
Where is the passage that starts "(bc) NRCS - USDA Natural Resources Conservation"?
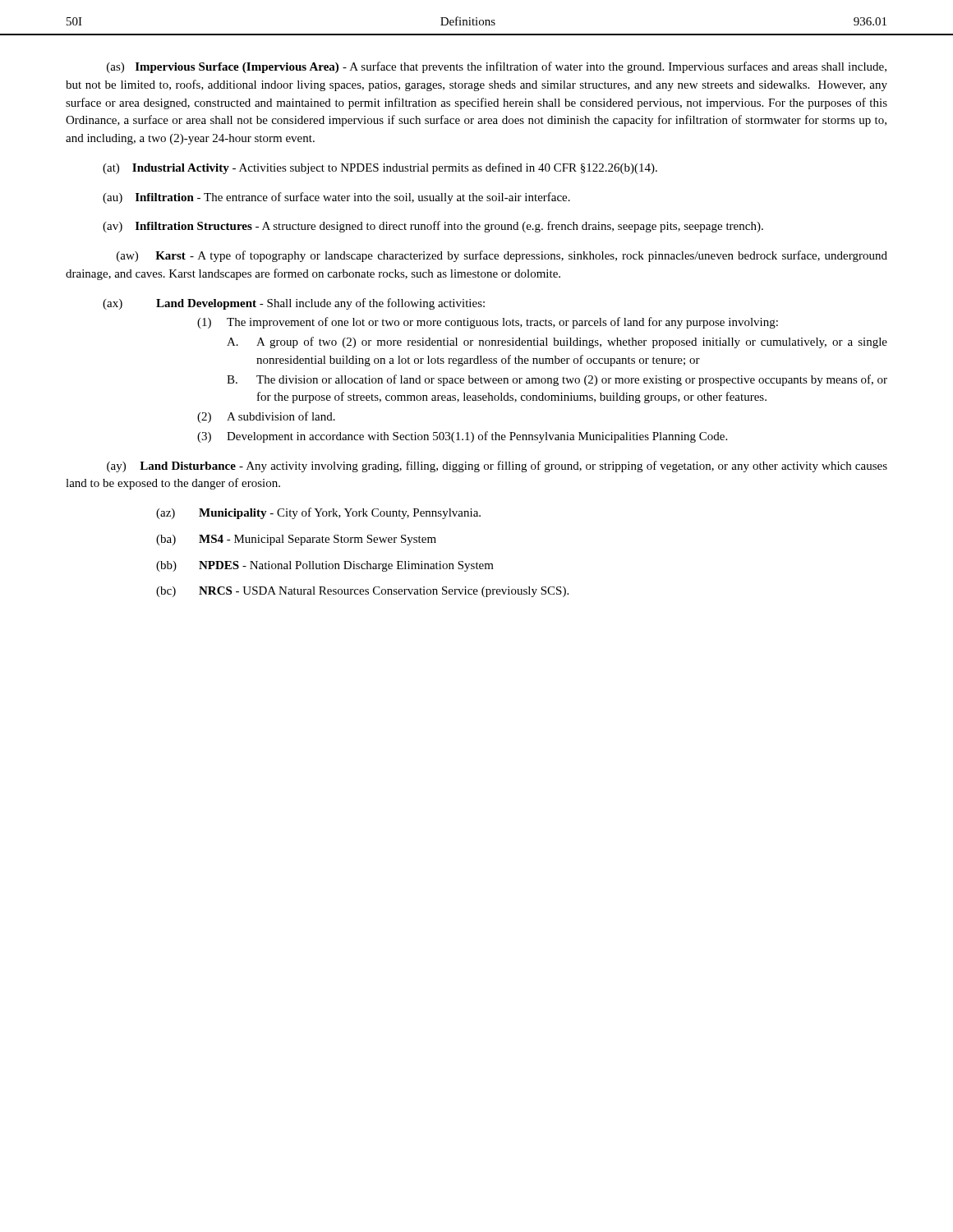(x=318, y=591)
